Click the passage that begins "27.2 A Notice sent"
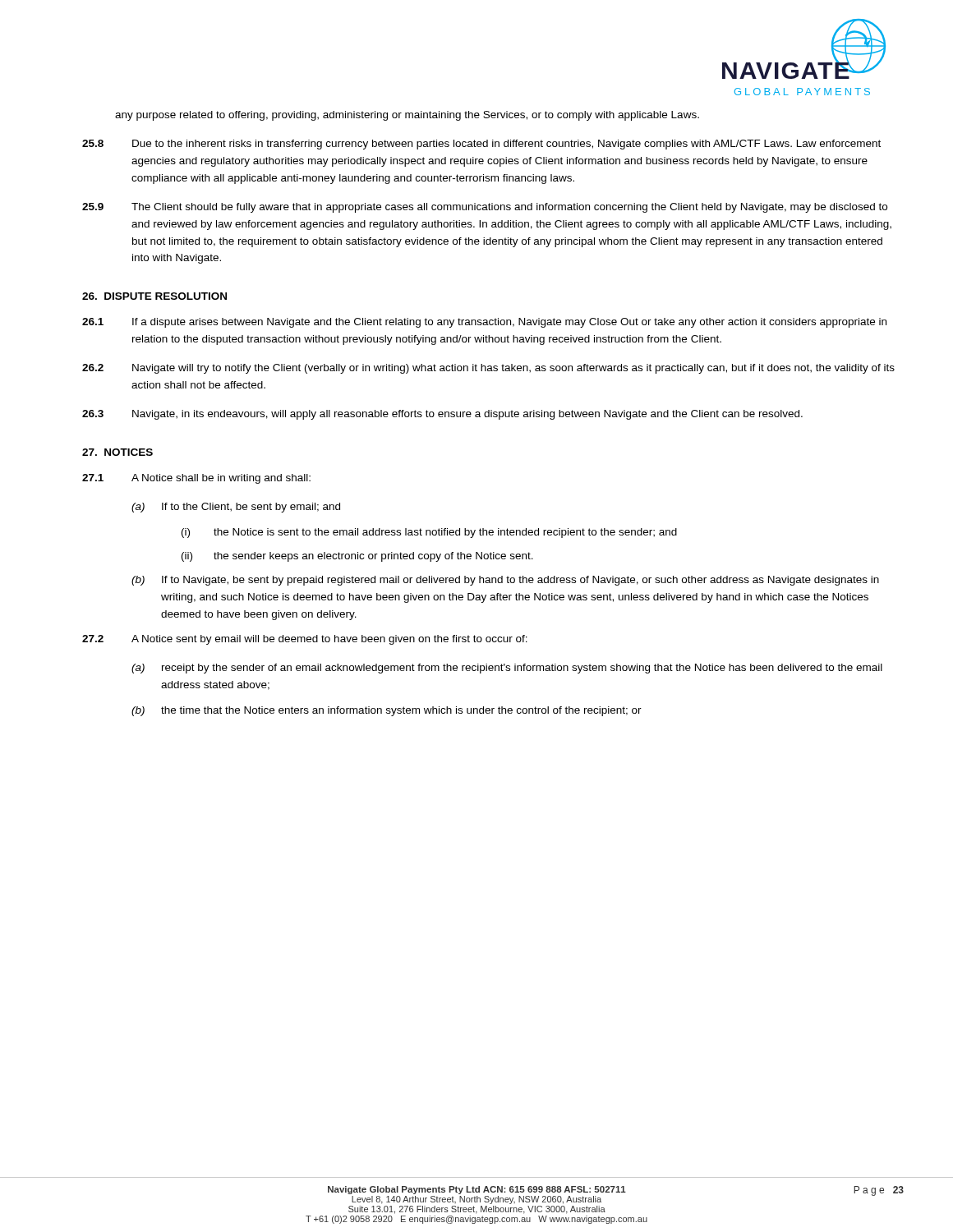The width and height of the screenshot is (953, 1232). (x=493, y=640)
